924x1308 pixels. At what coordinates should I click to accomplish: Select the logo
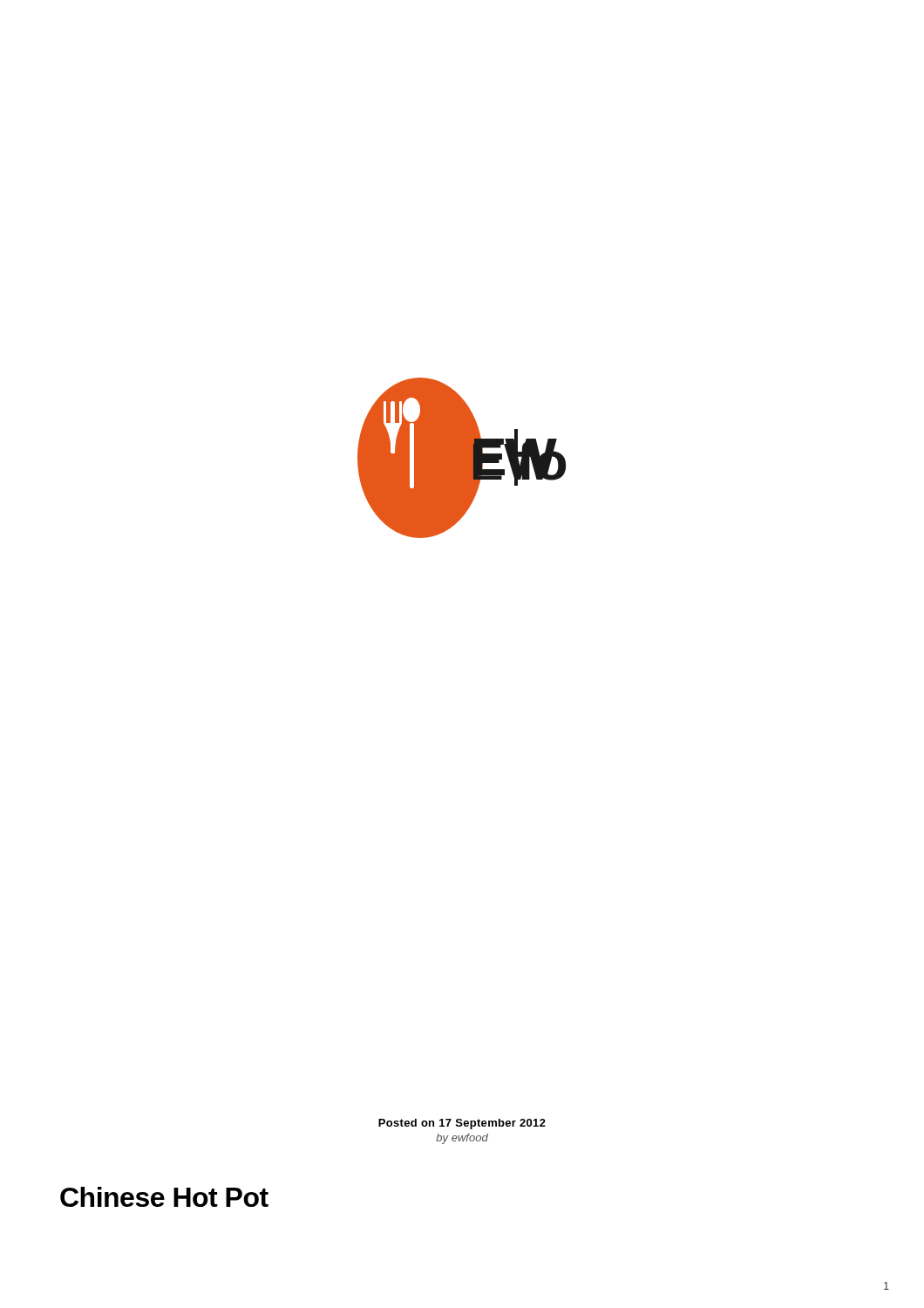[462, 458]
